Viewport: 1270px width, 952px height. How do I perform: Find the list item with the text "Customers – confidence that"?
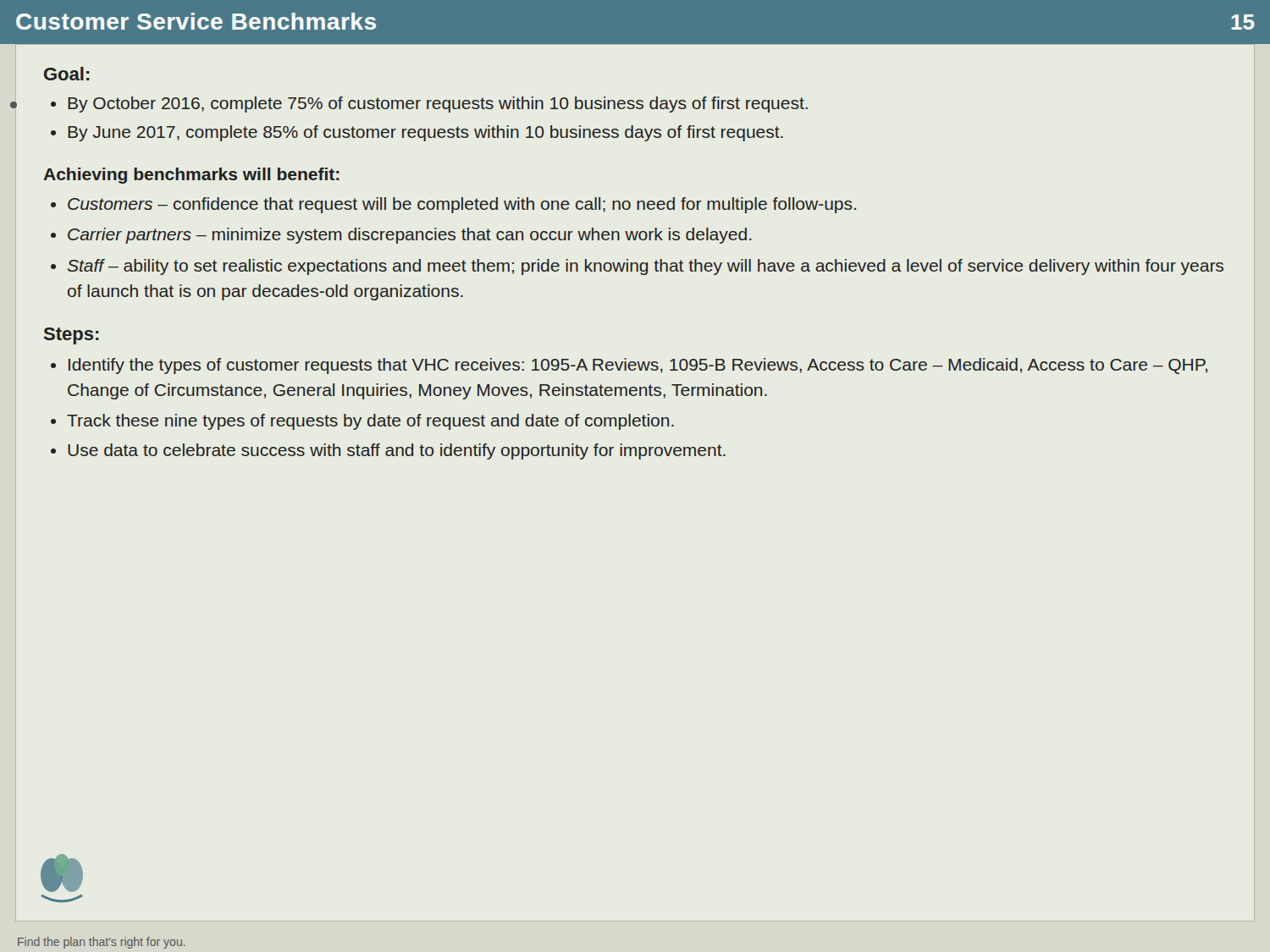coord(647,204)
